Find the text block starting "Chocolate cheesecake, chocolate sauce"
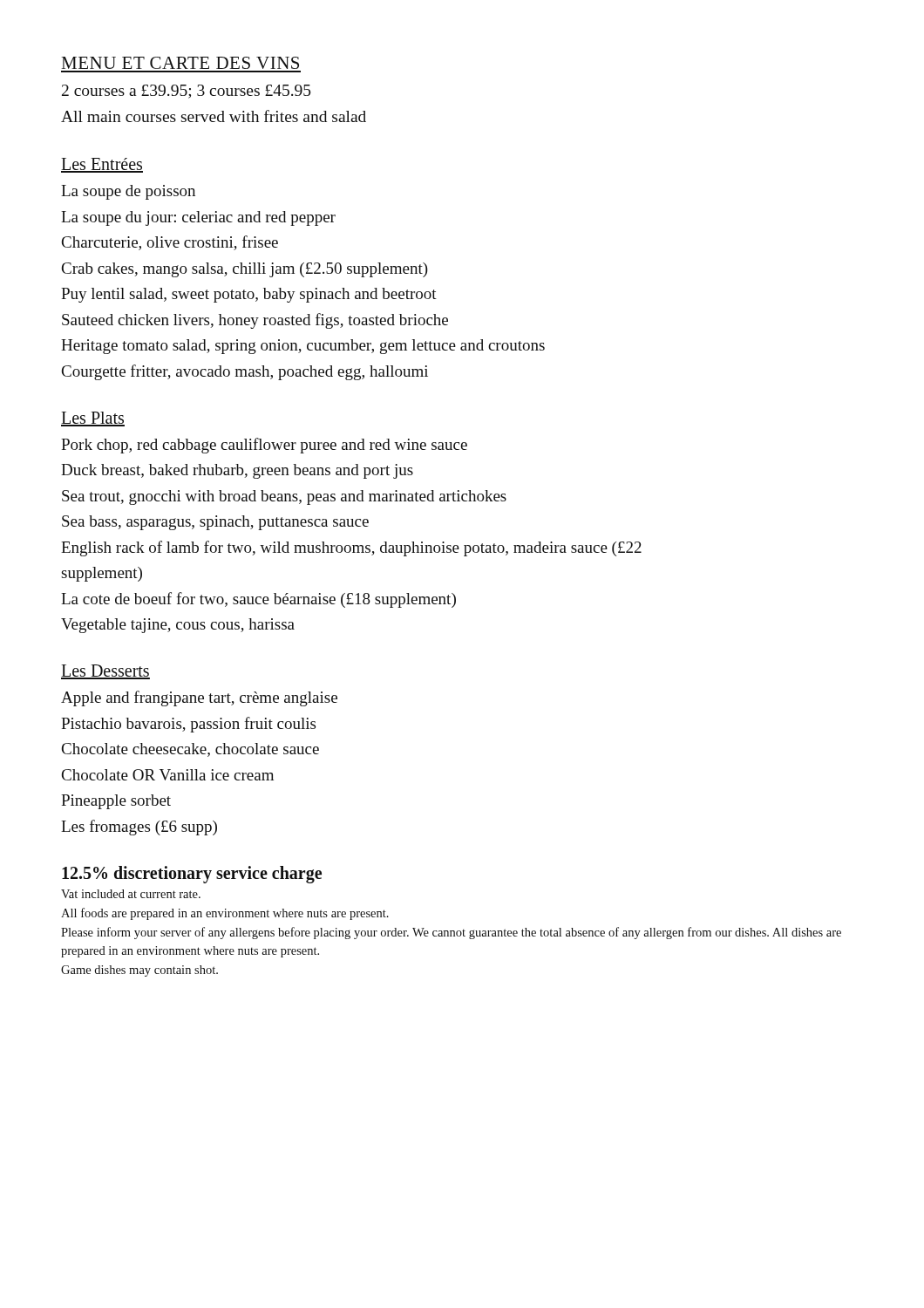The height and width of the screenshot is (1308, 924). point(190,750)
